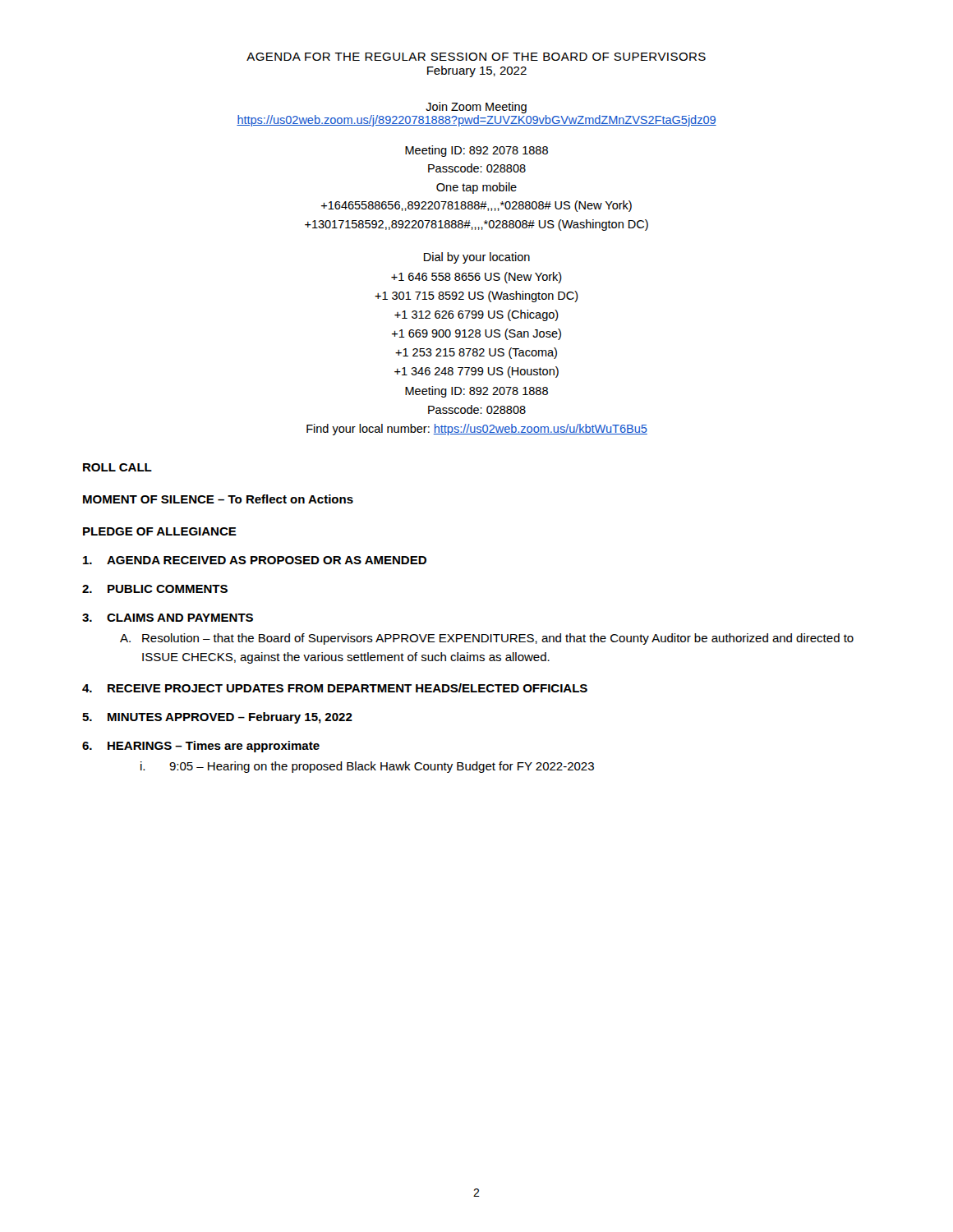Click on the block starting "PLEDGE OF ALLEGIANCE"

coord(159,531)
